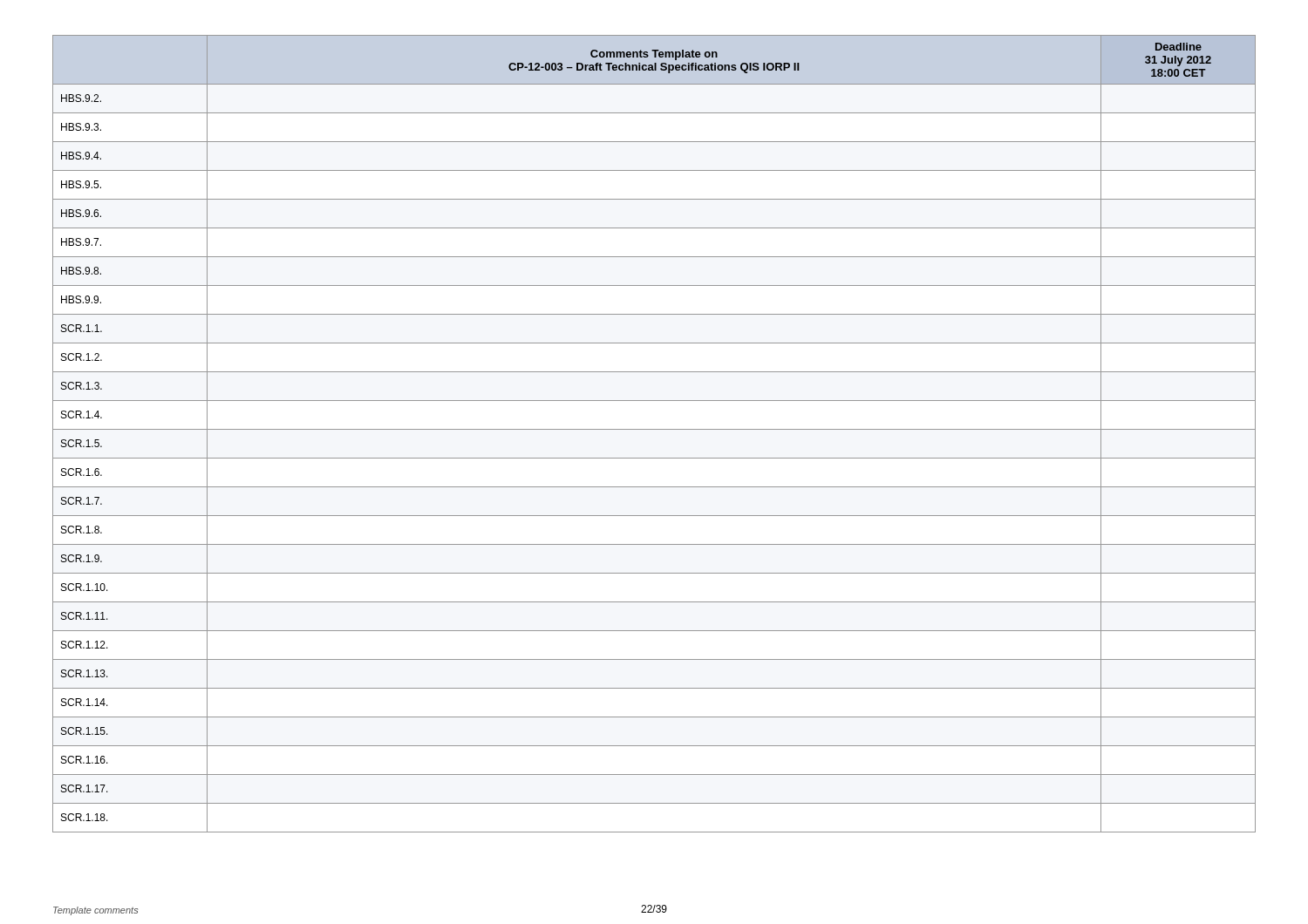1308x924 pixels.
Task: Locate the table with the text "Deadline 31 July 2012 18:00"
Action: click(654, 434)
